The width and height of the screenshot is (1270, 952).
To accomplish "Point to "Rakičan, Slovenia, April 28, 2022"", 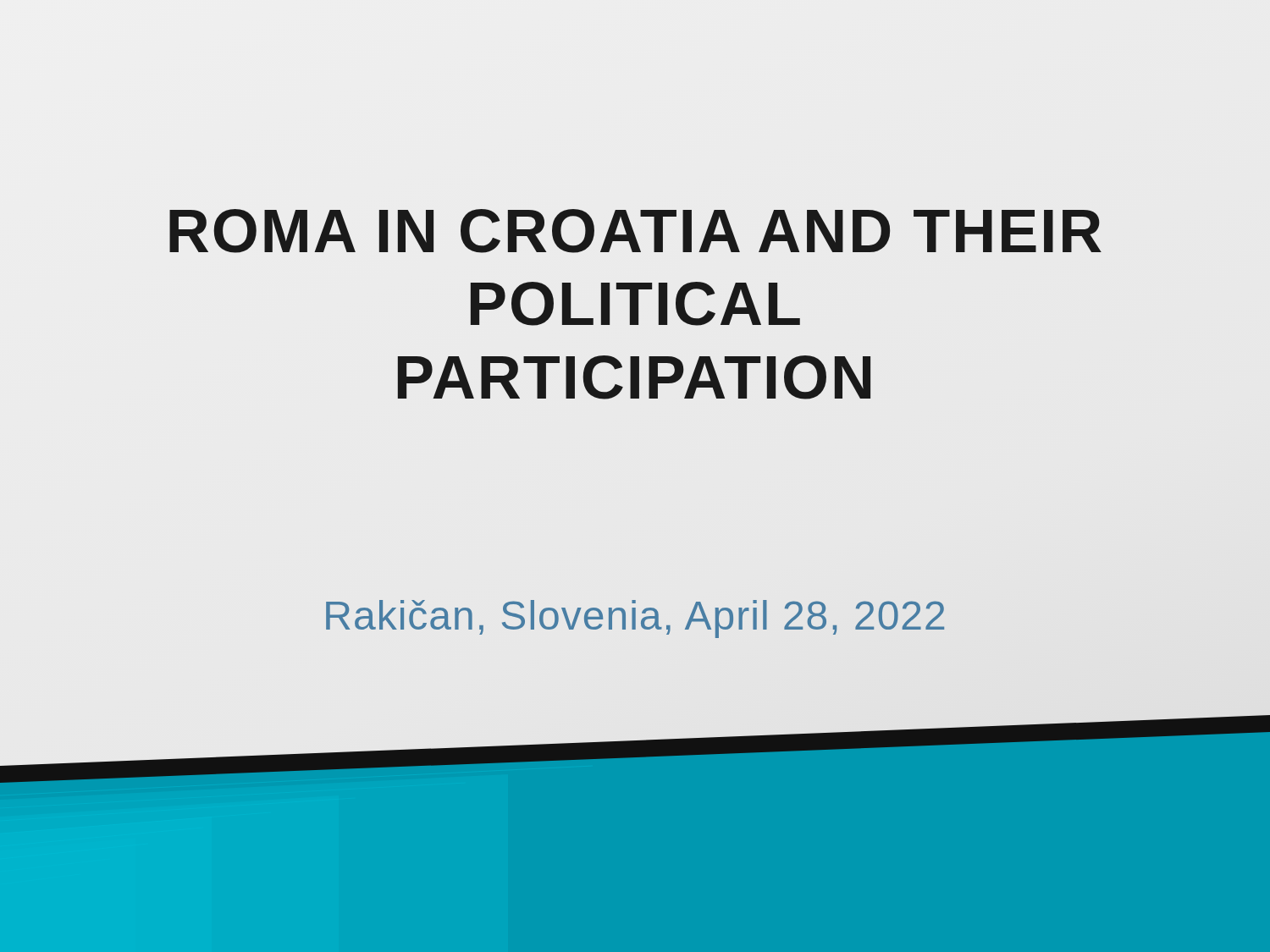I will coord(635,616).
